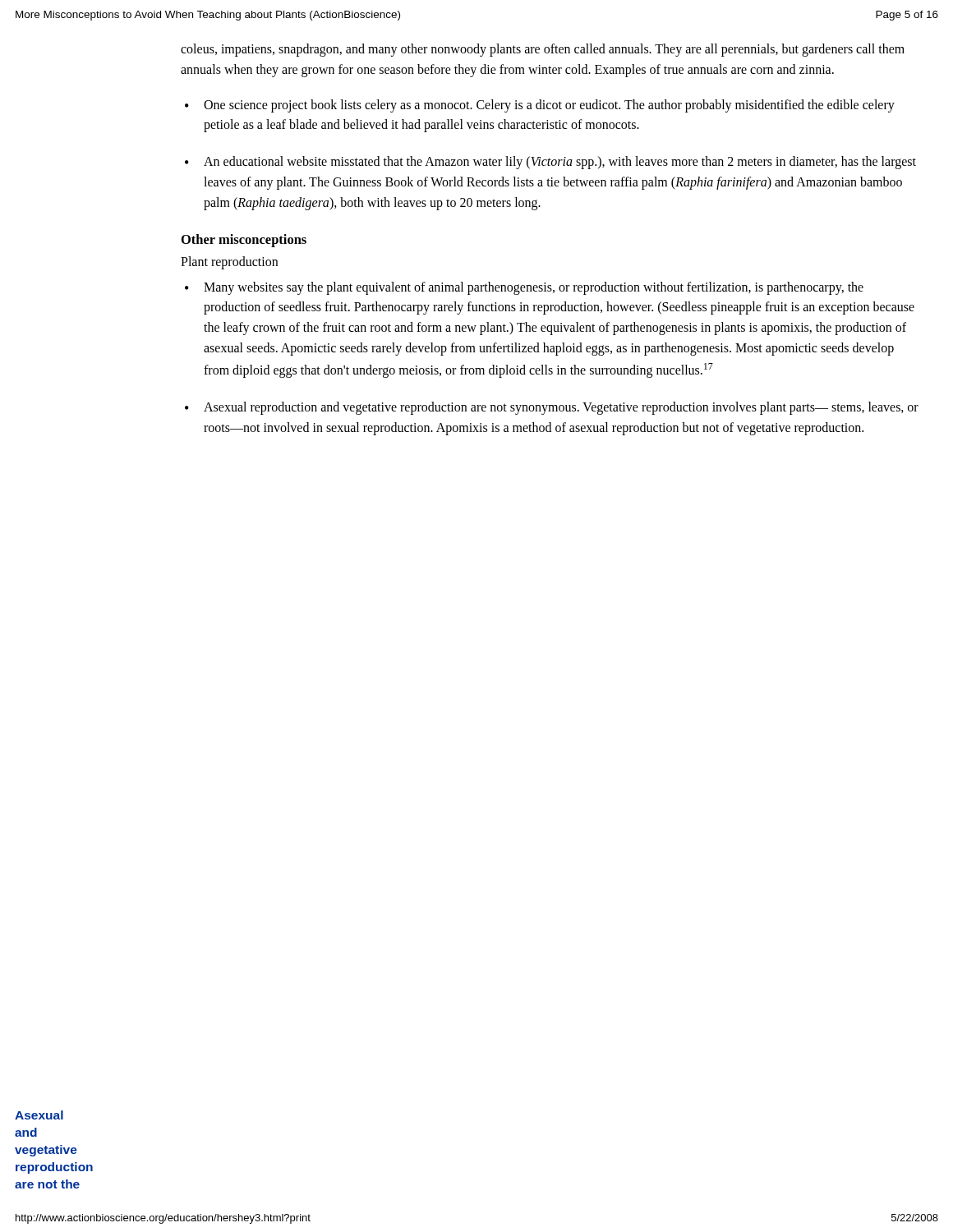Point to "Plant reproduction"
Screen dimensions: 1232x953
229,261
